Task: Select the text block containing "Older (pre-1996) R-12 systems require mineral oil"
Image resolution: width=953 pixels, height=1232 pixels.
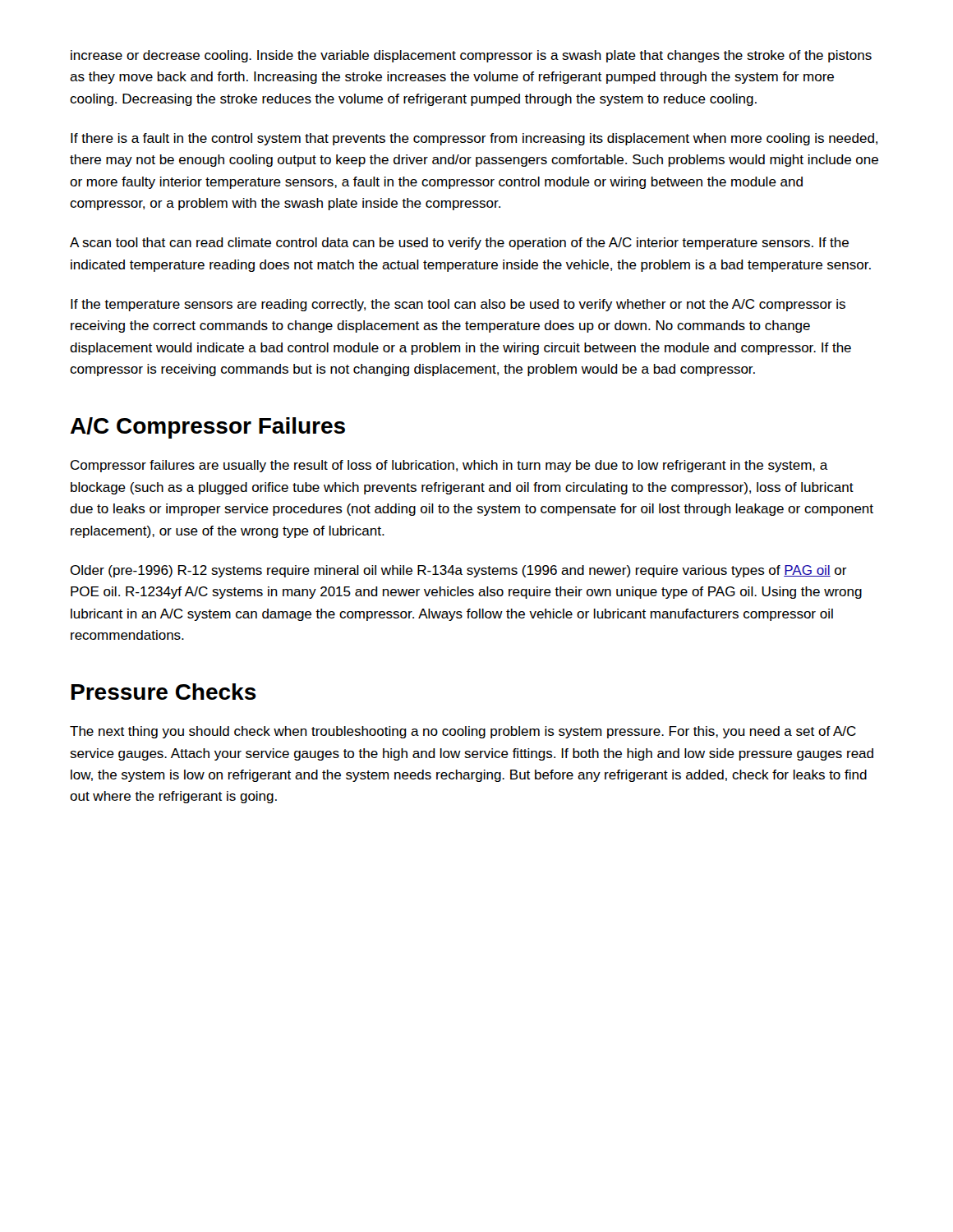Action: [x=466, y=603]
